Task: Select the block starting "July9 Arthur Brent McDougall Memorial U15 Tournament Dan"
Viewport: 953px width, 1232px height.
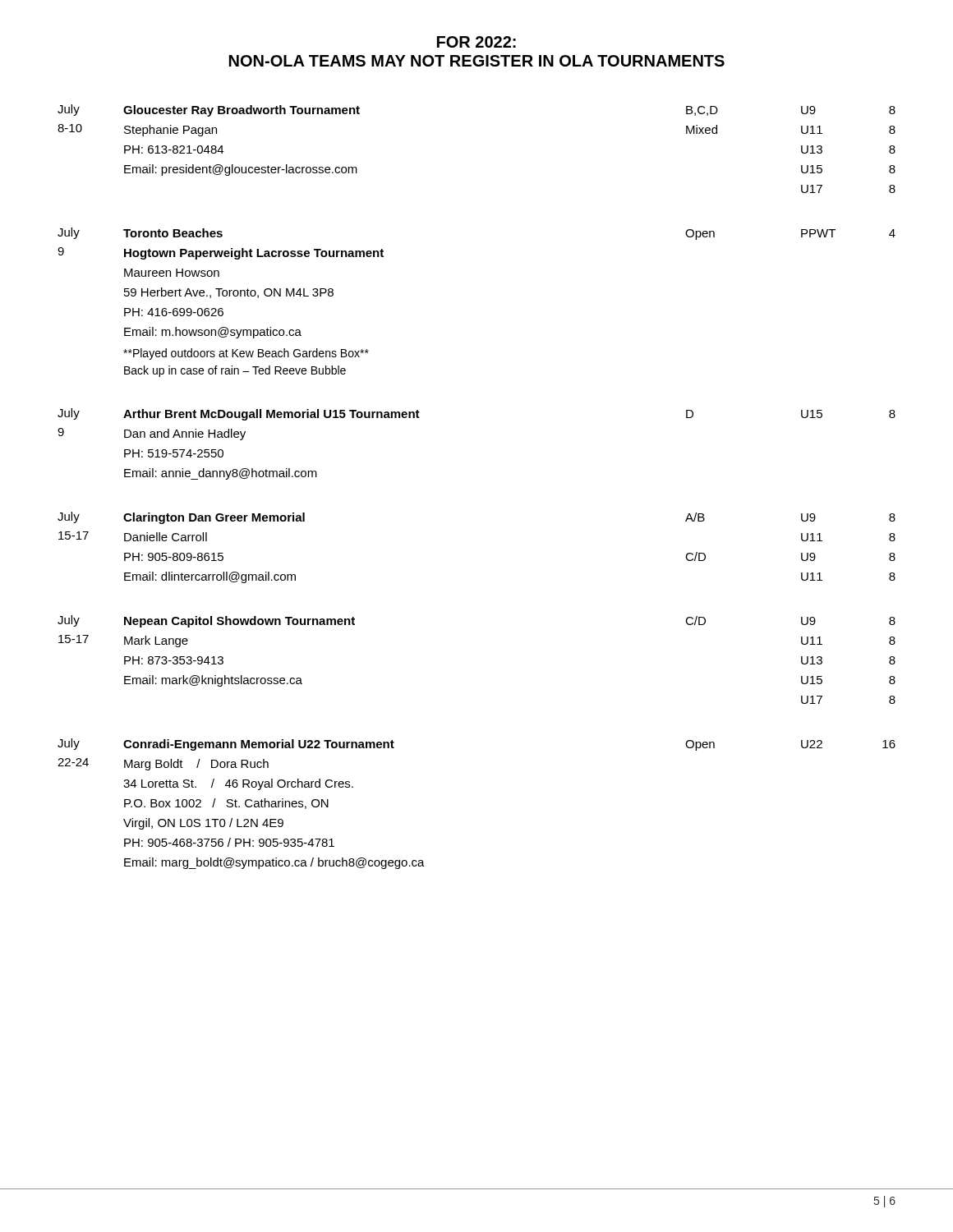Action: (x=270, y=414)
